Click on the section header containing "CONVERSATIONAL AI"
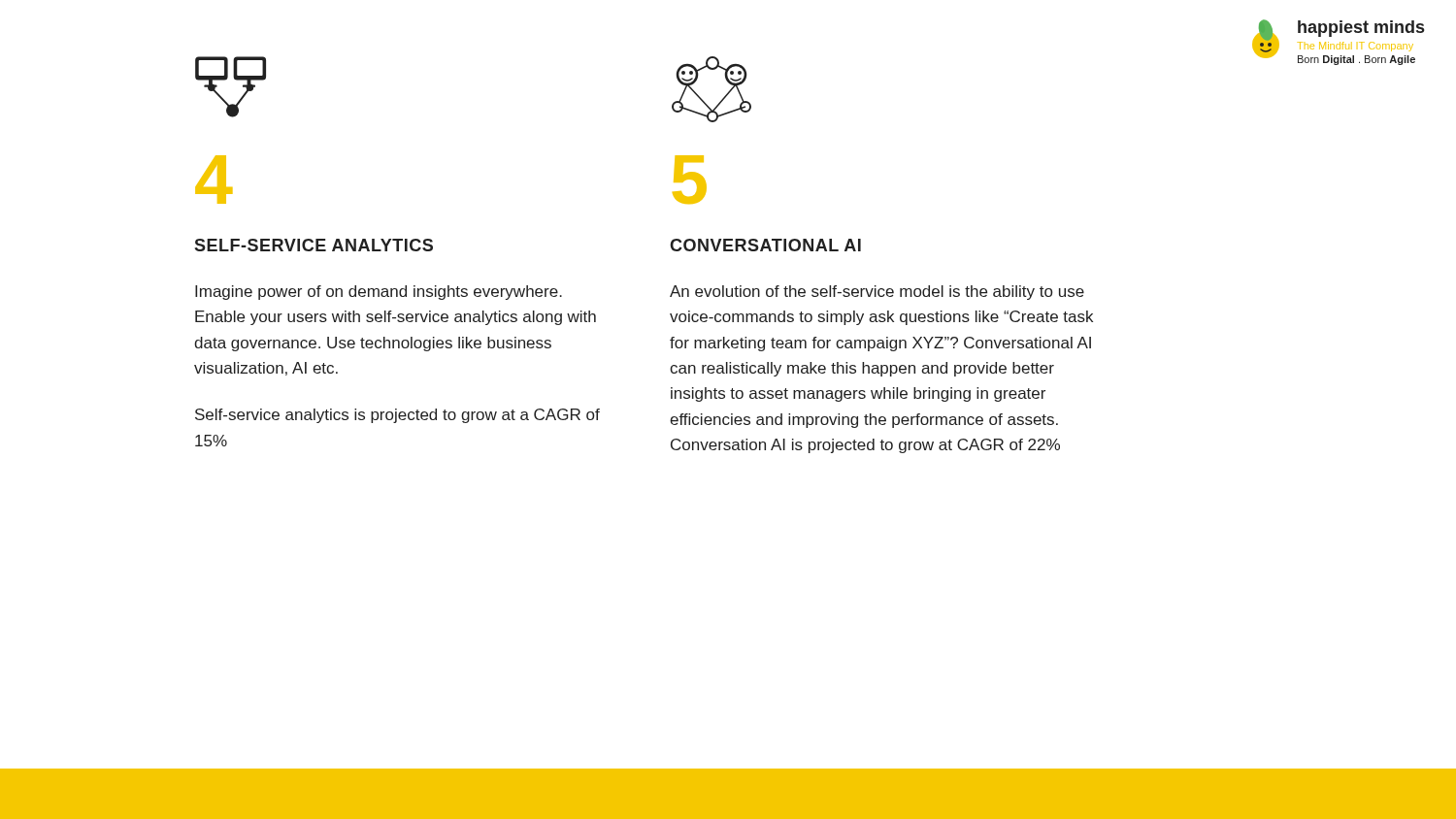This screenshot has height=819, width=1456. pos(765,245)
